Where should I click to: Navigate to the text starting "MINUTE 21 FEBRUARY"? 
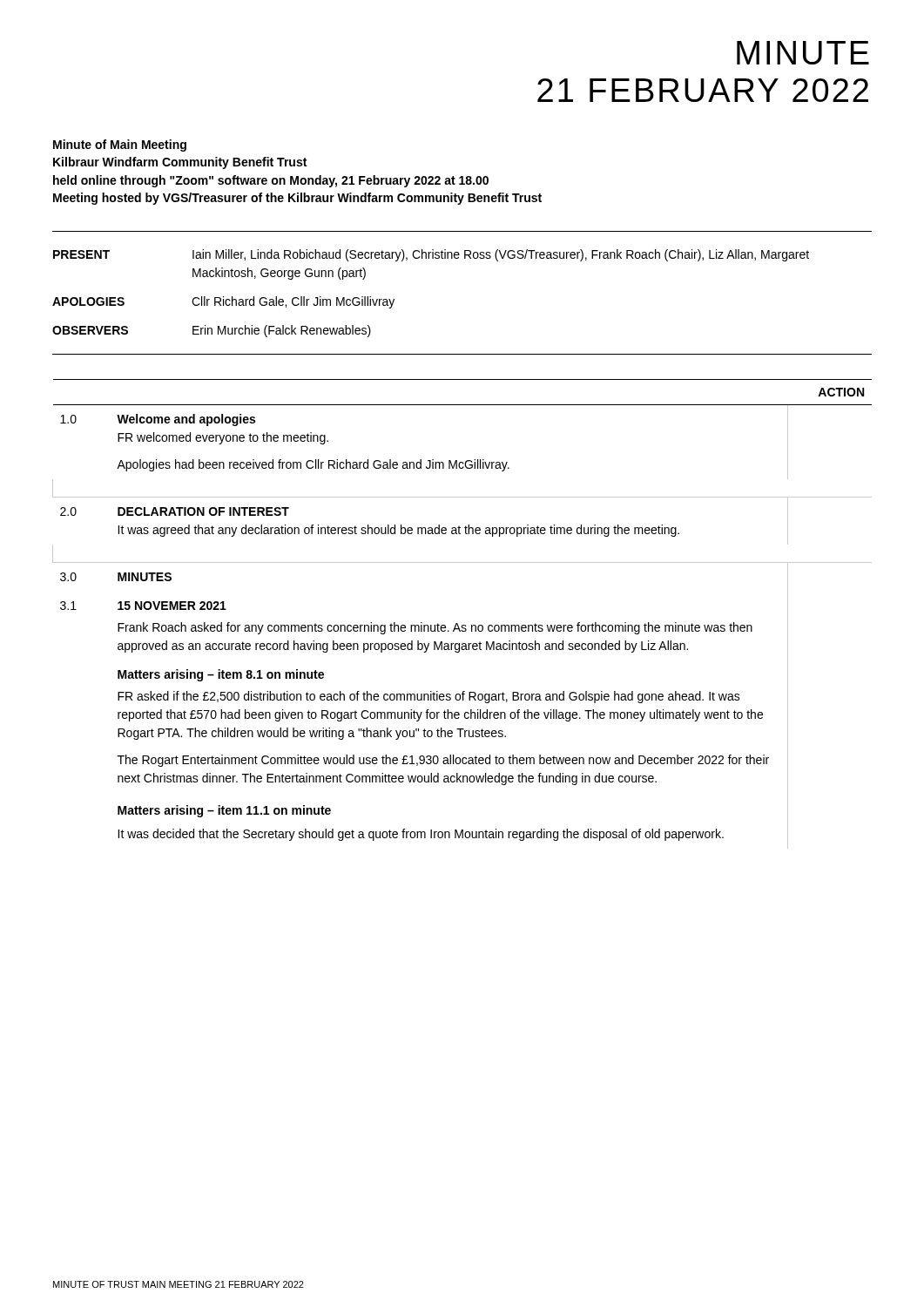pyautogui.click(x=803, y=53)
